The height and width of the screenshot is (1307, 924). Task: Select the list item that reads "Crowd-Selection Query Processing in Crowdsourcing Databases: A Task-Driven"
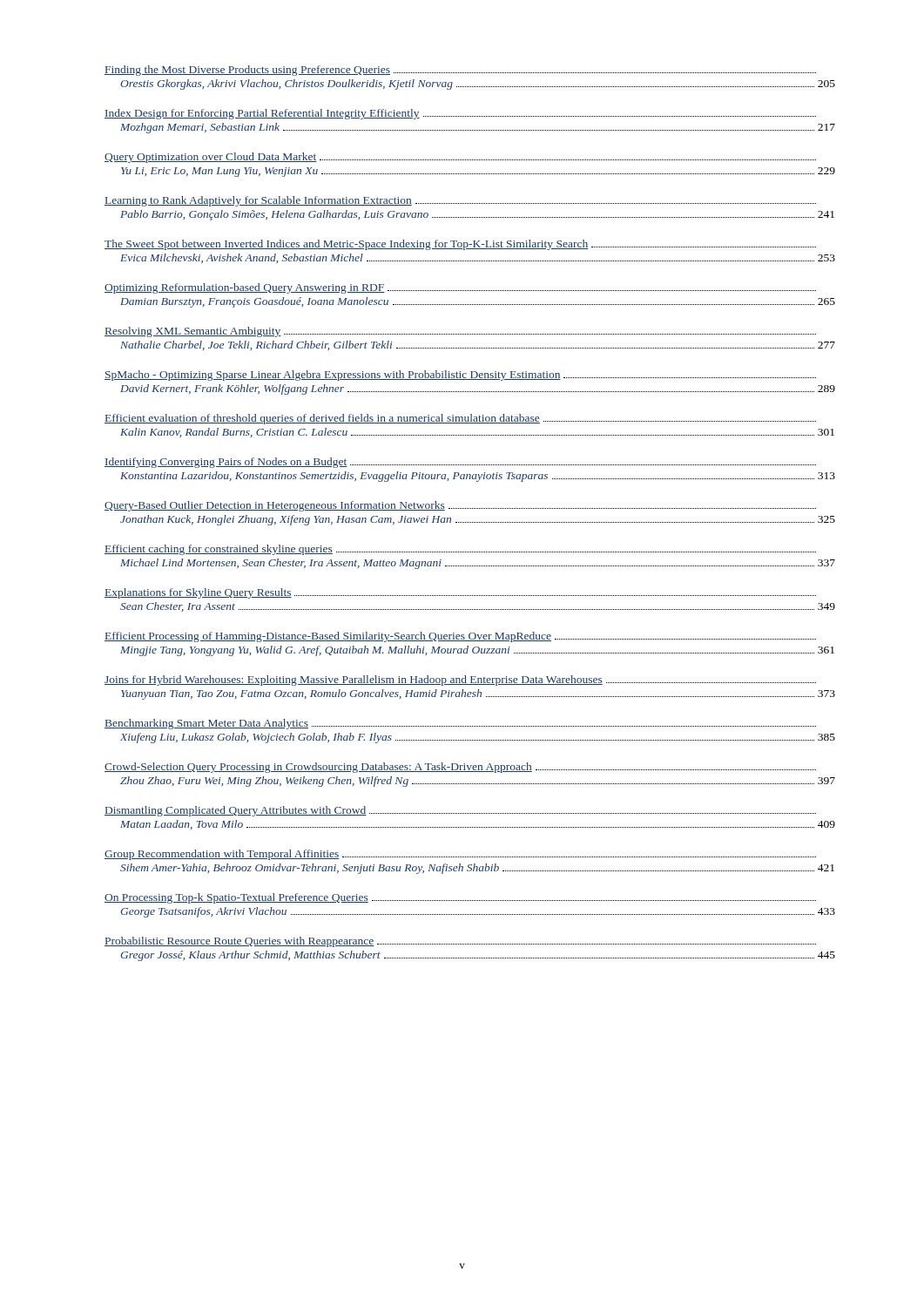462,774
